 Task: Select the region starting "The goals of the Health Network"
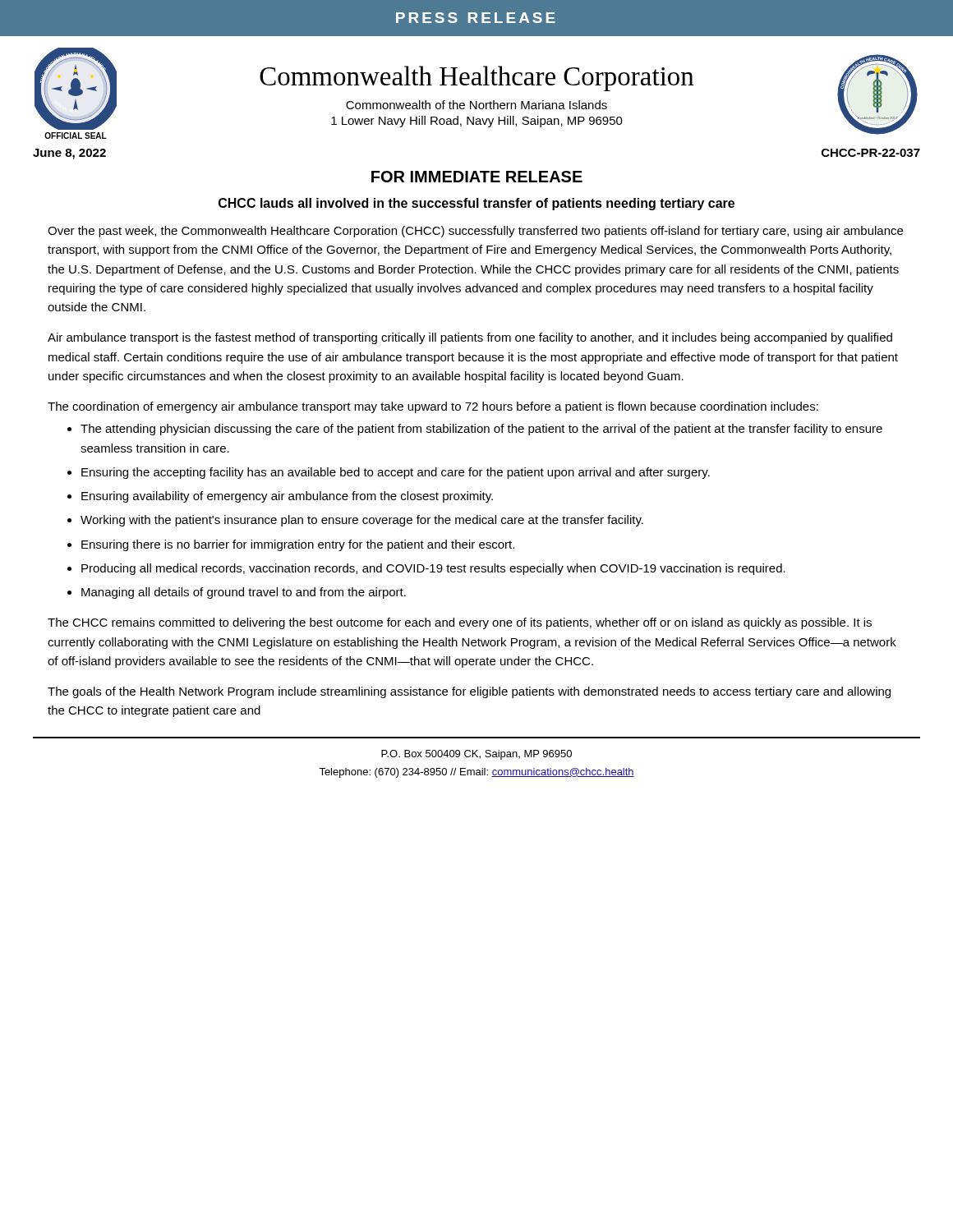[476, 701]
